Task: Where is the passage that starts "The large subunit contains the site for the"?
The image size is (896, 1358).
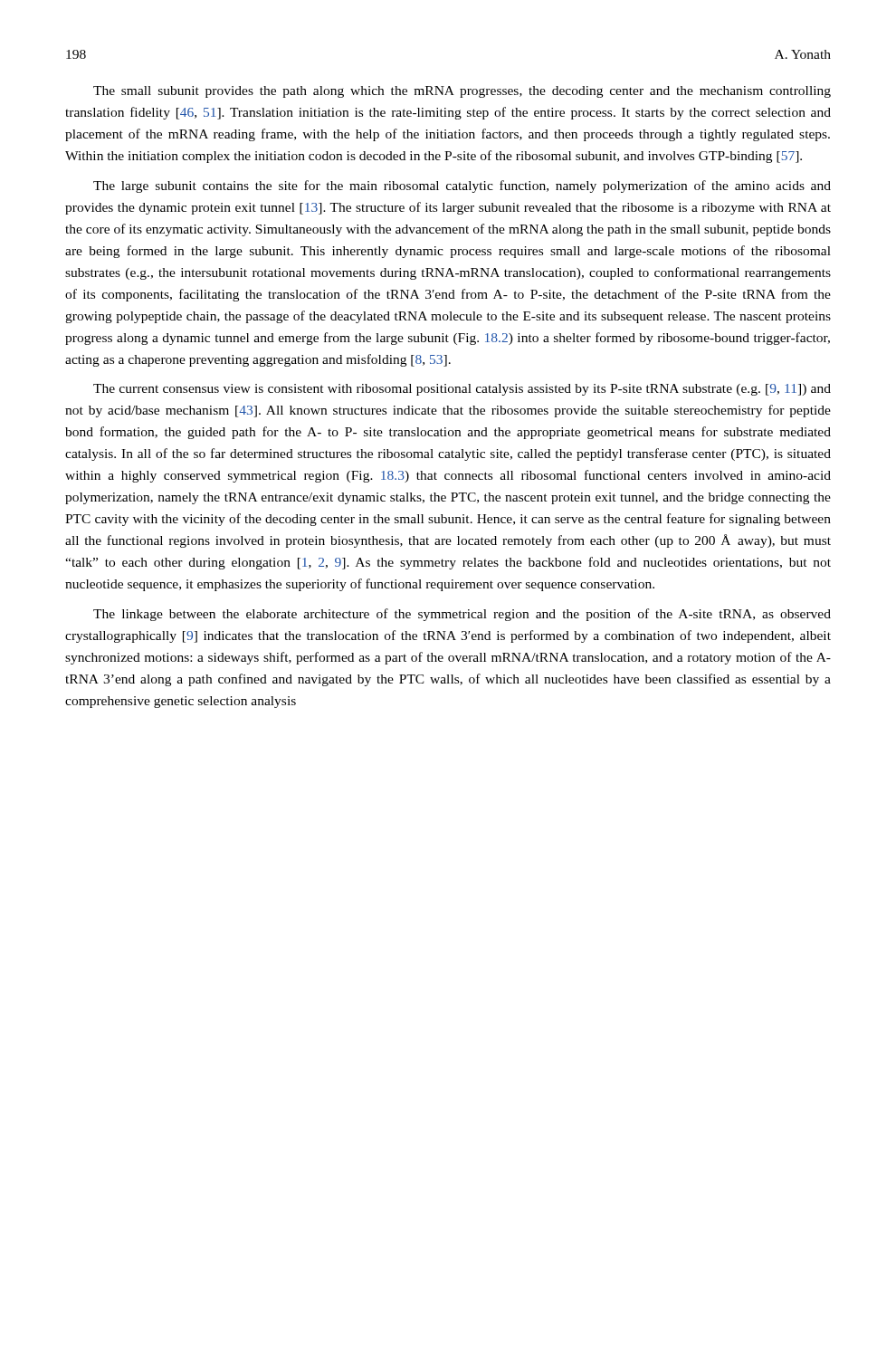Action: tap(448, 272)
